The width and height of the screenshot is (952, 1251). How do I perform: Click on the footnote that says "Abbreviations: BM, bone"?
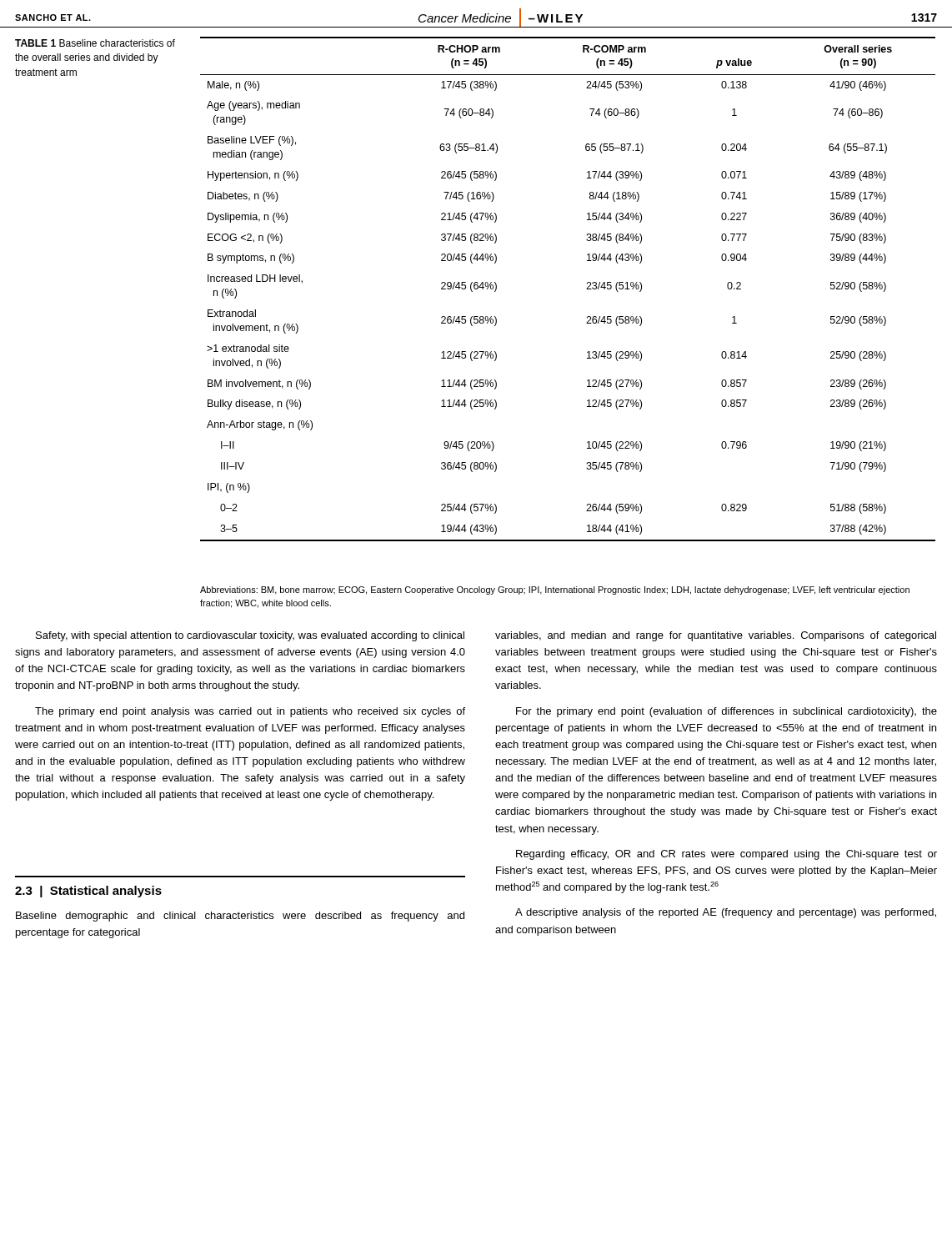[x=555, y=596]
